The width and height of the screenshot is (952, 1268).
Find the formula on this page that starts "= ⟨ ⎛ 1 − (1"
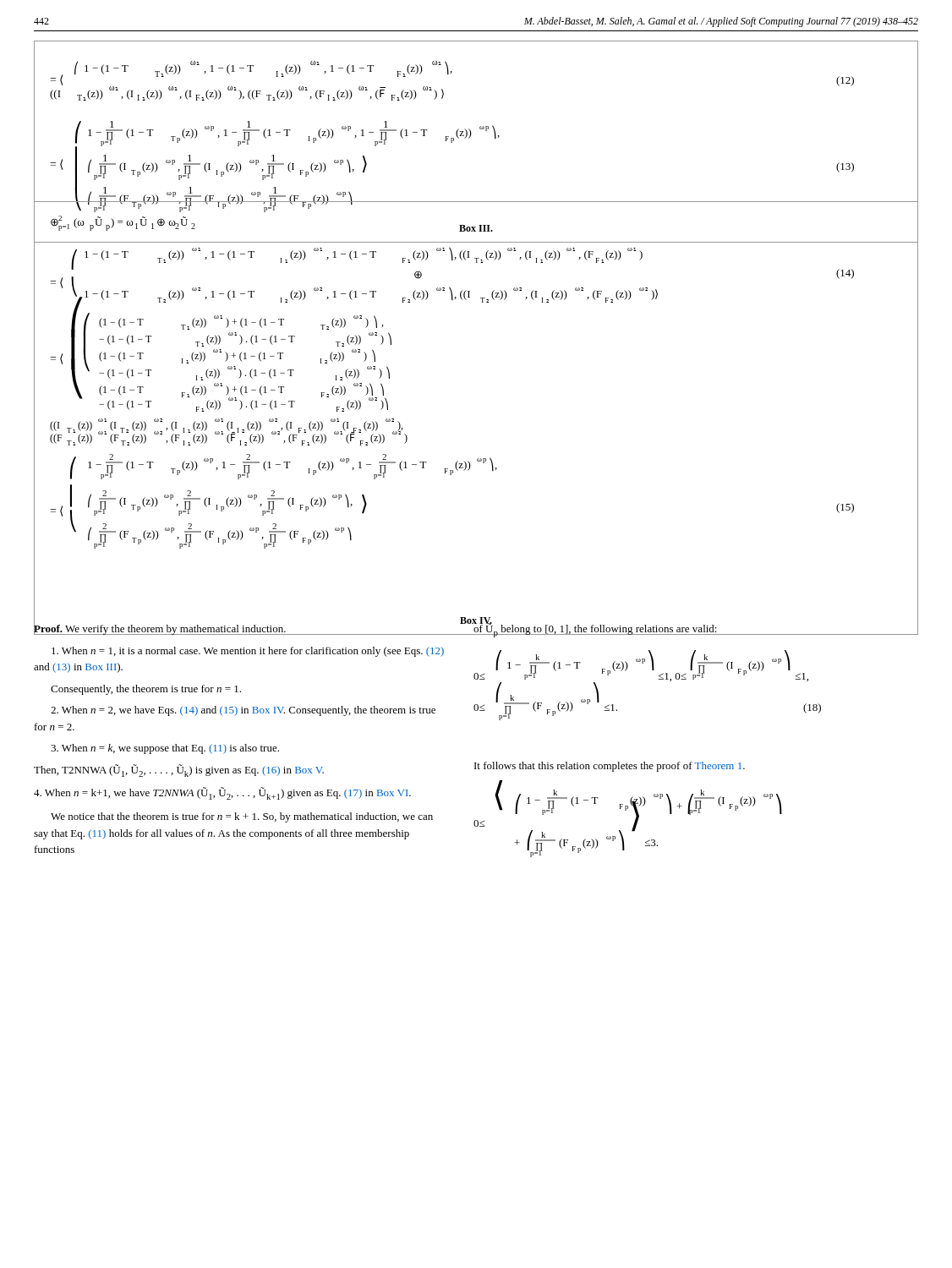476,145
